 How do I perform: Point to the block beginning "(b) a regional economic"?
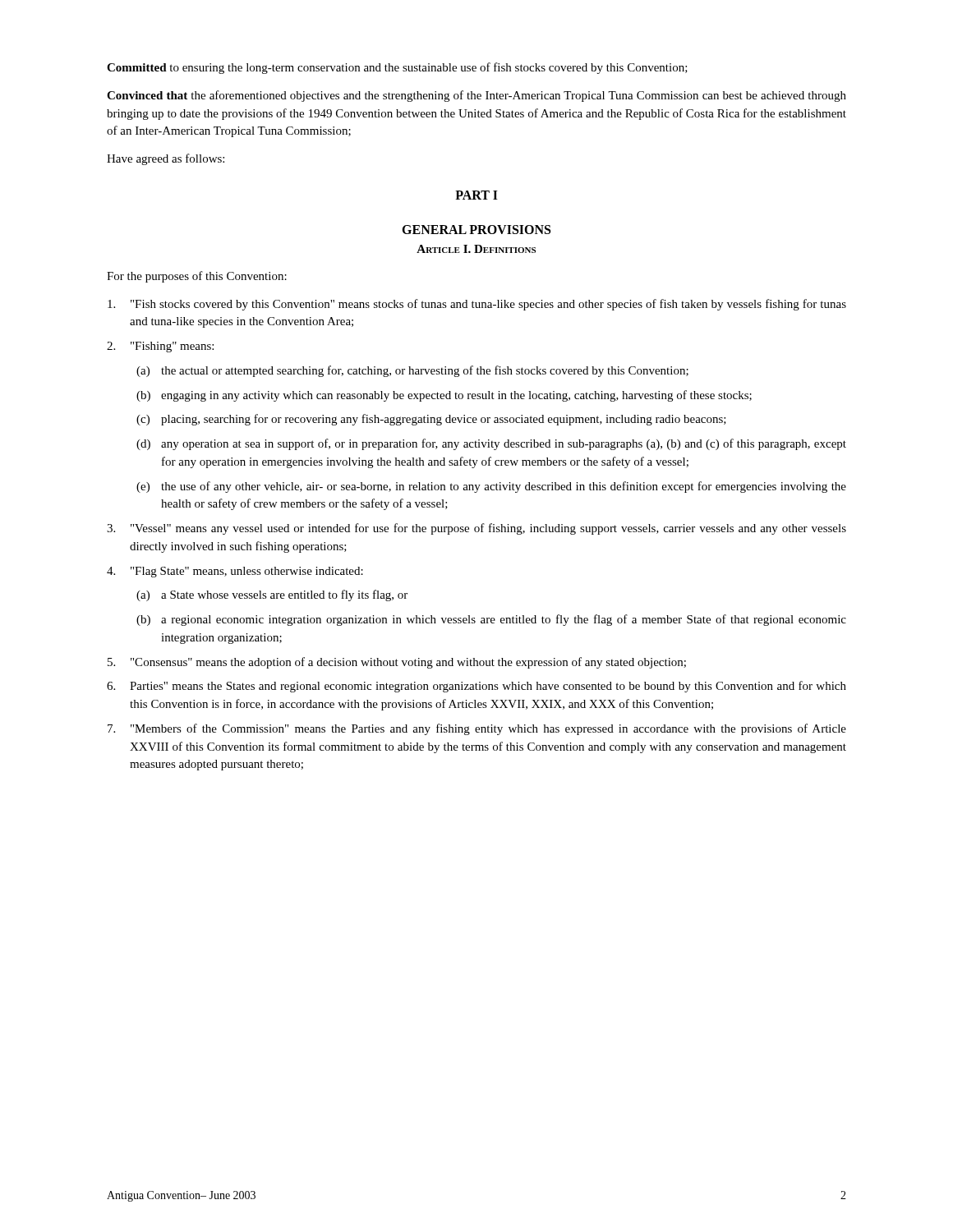click(491, 629)
